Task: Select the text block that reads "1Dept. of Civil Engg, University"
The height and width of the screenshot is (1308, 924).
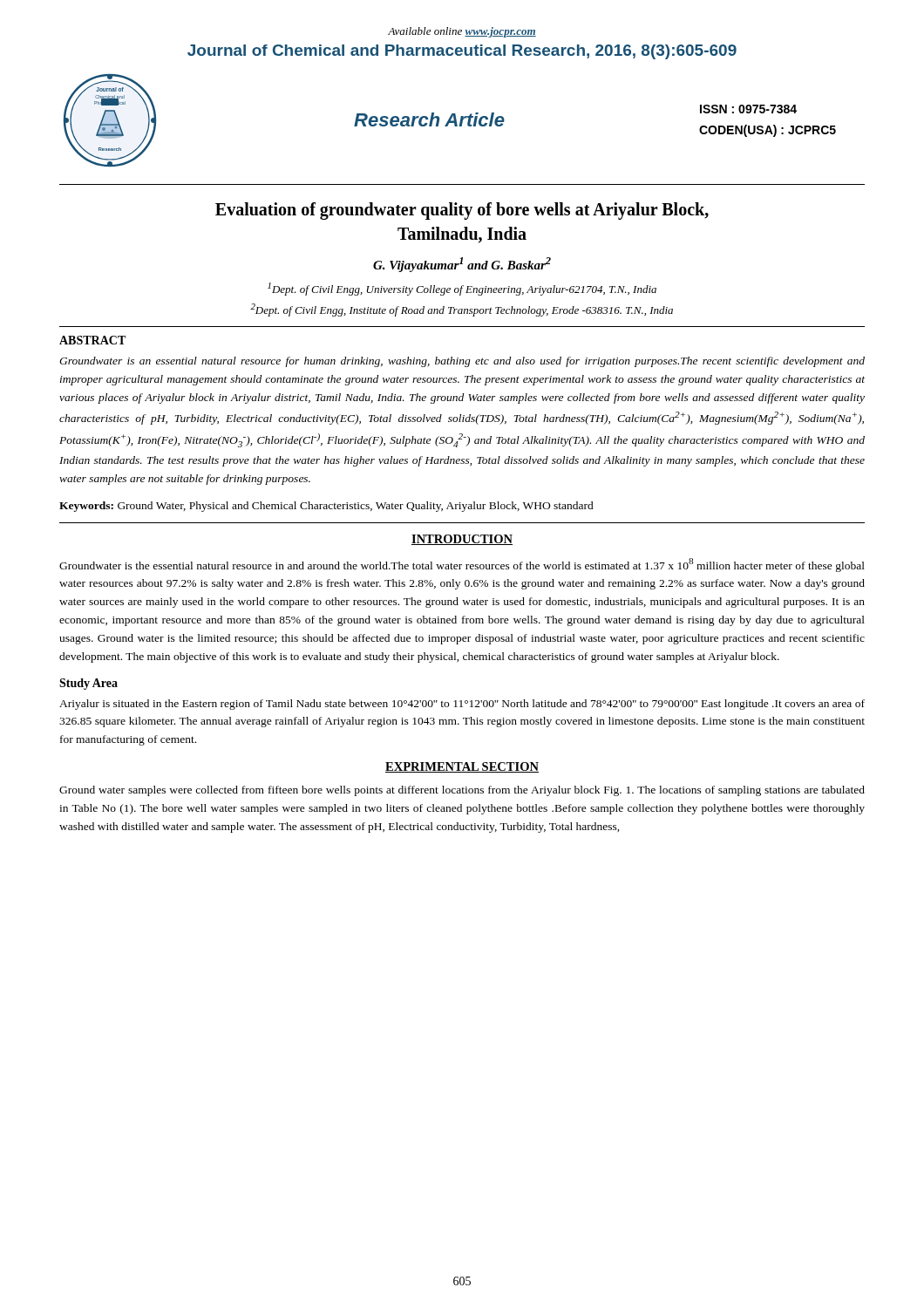Action: coord(462,298)
